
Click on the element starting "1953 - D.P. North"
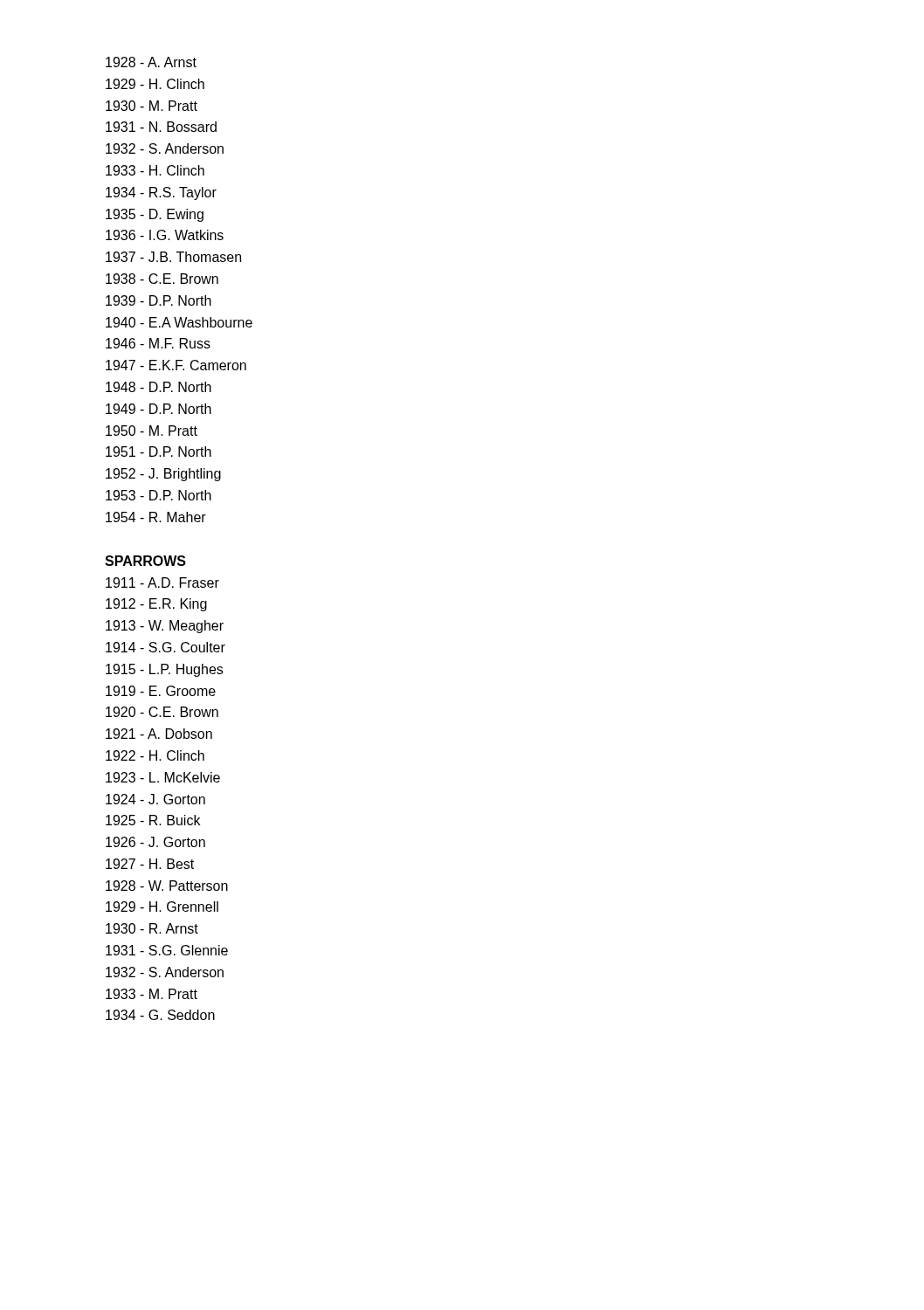(x=158, y=496)
